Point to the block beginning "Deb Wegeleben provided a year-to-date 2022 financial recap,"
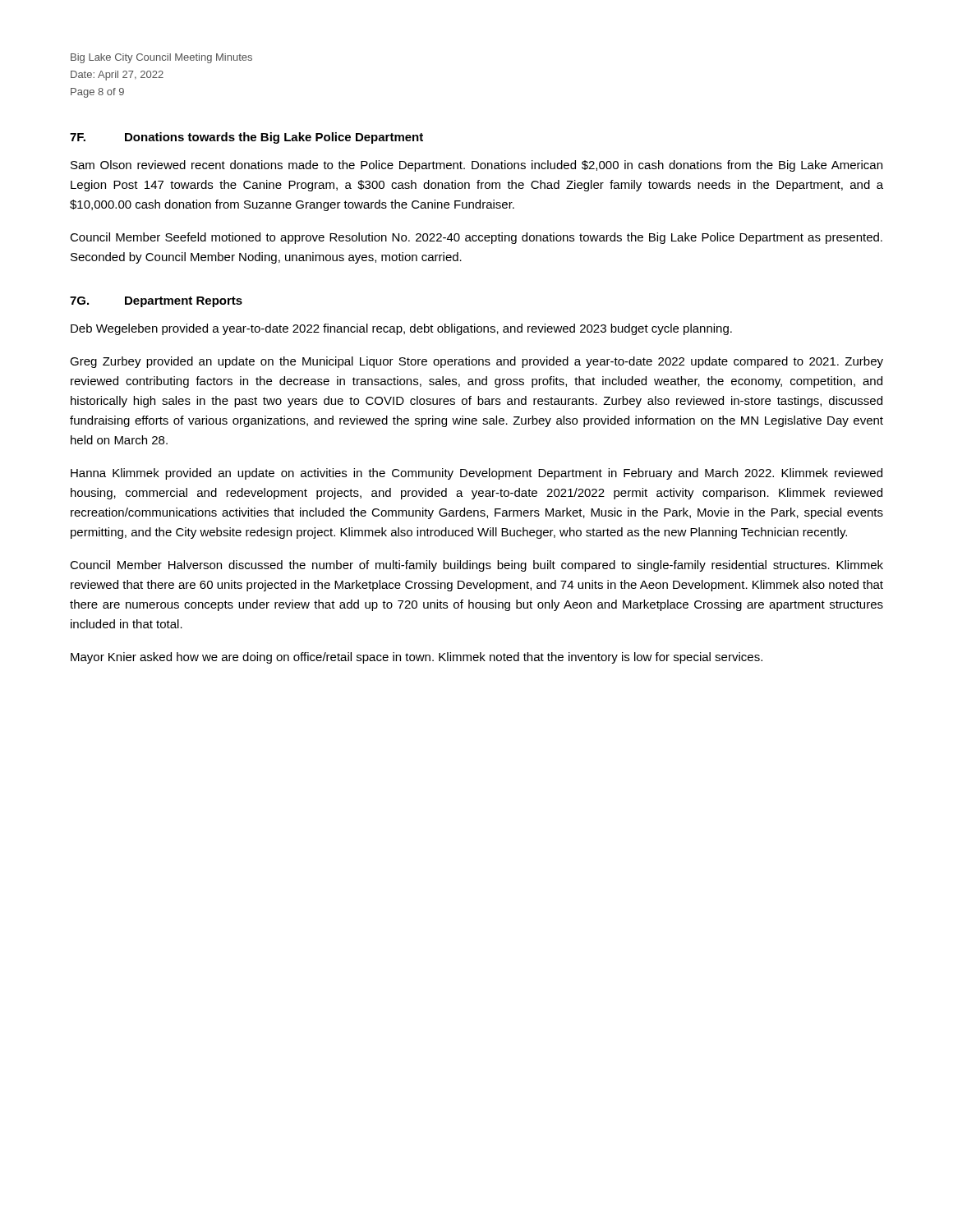 point(401,328)
